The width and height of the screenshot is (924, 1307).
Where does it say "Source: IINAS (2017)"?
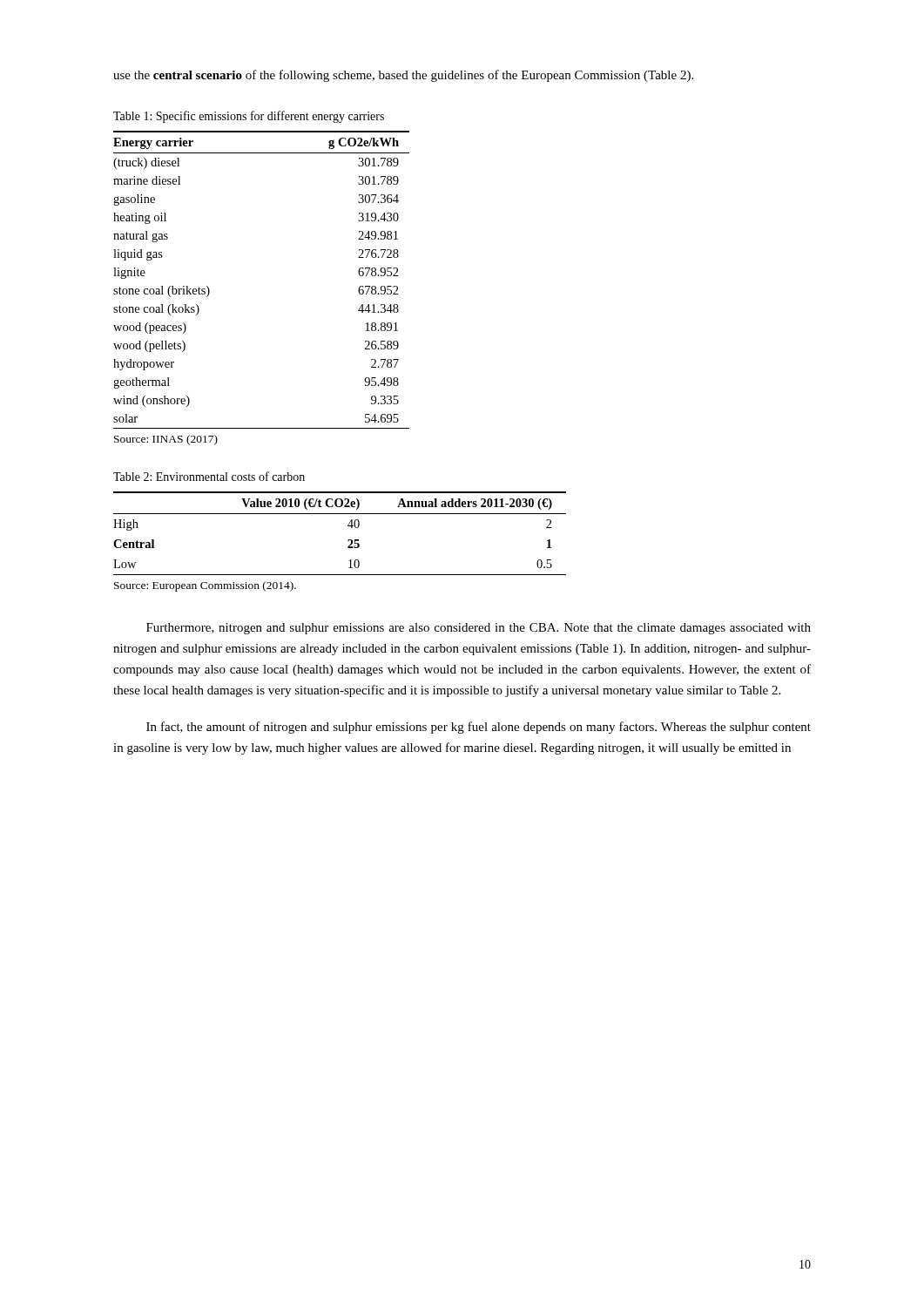click(x=166, y=440)
